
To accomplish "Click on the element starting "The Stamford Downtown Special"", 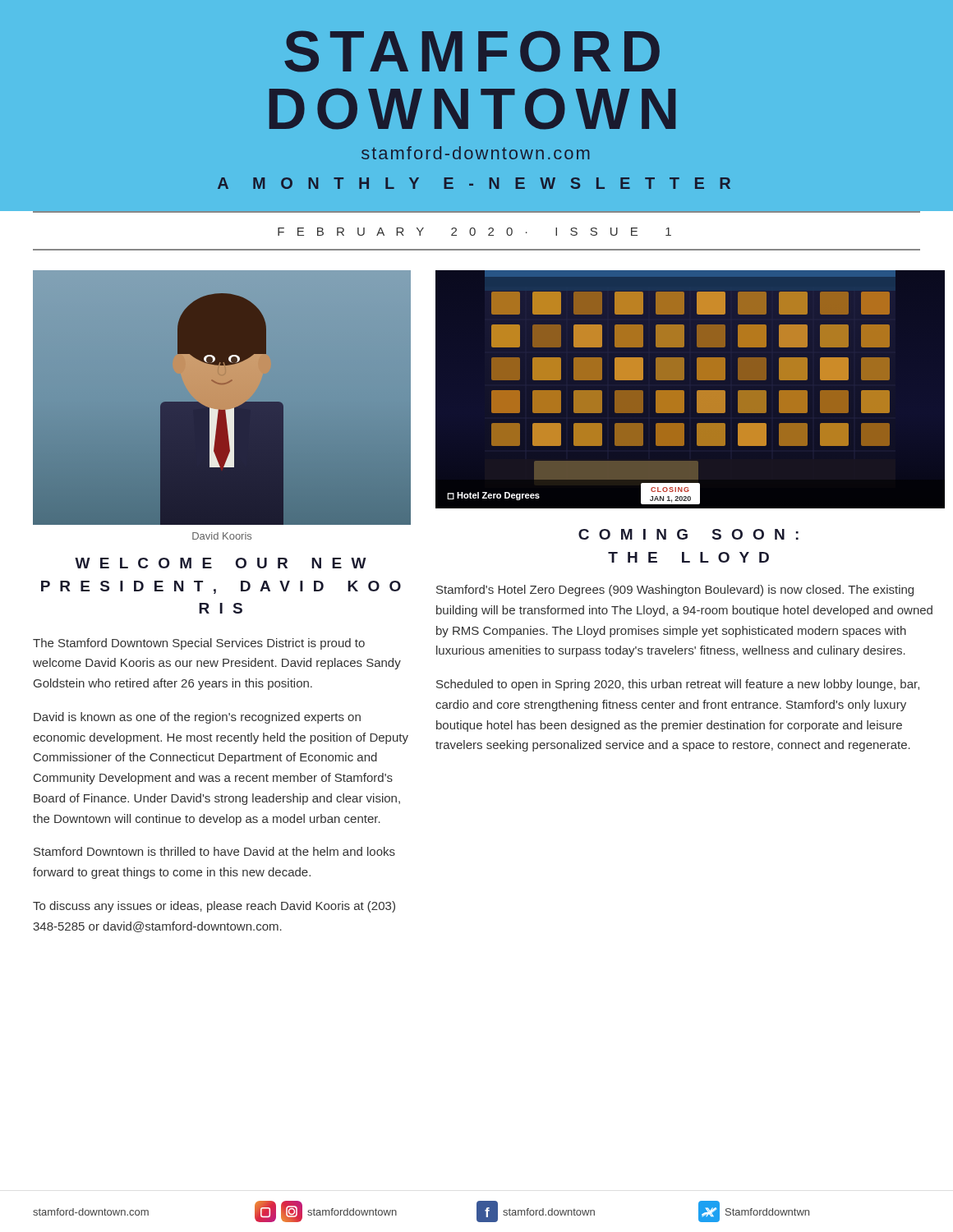I will [217, 663].
